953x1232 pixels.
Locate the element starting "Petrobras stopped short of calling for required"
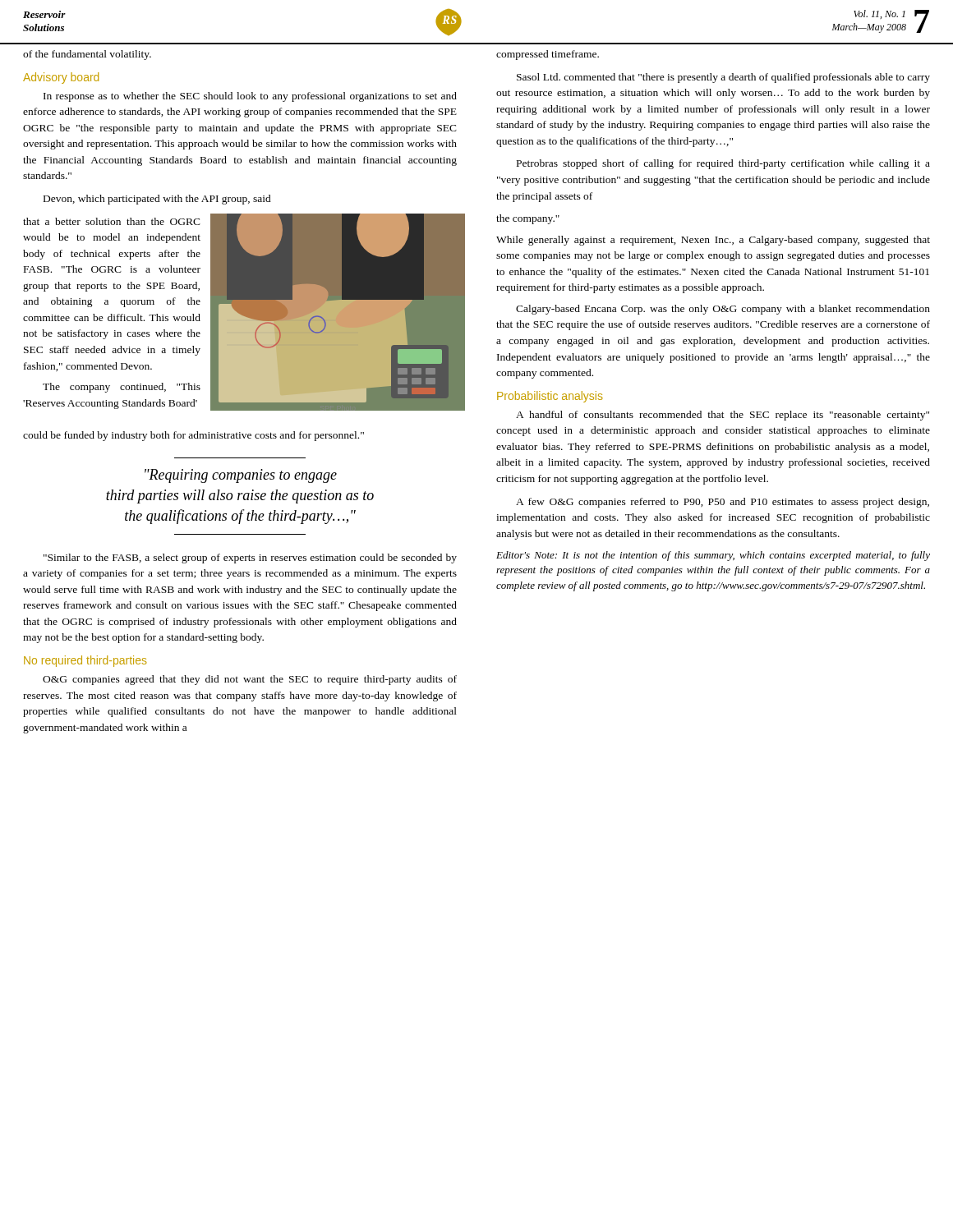713,180
